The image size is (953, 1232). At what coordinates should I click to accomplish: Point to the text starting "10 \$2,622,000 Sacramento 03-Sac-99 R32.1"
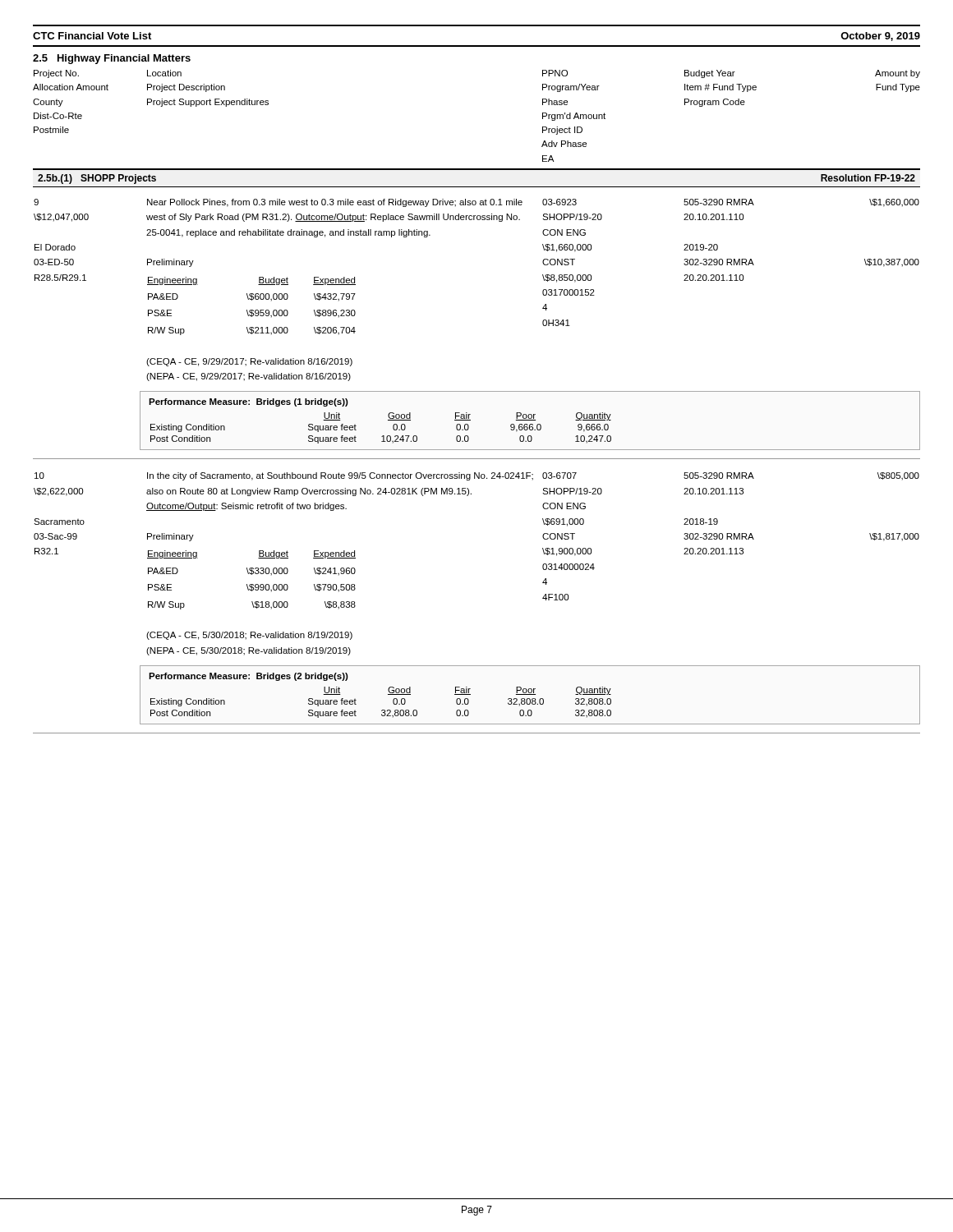click(x=477, y=476)
